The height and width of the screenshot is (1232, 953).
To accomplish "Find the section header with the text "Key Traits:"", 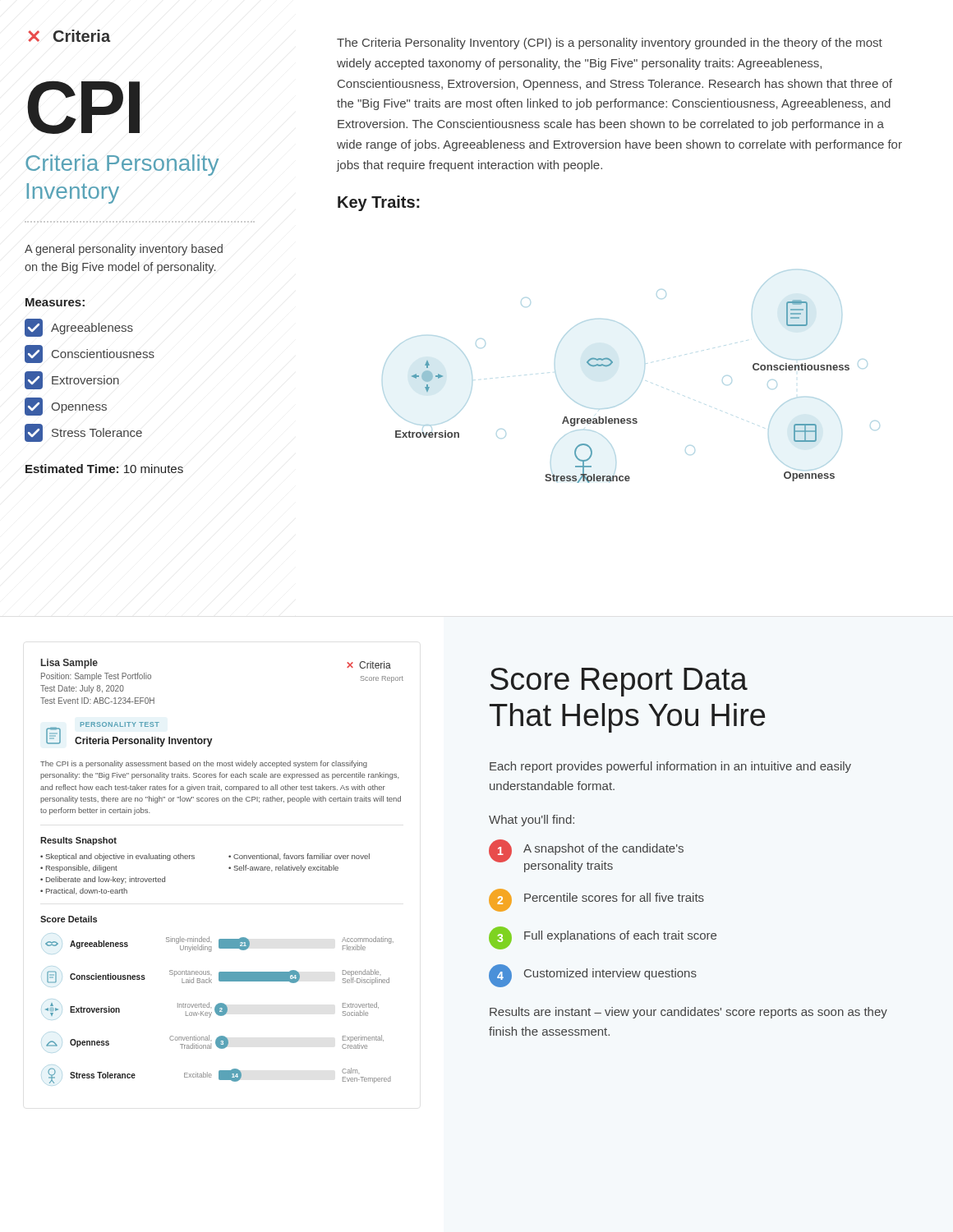I will (x=379, y=202).
